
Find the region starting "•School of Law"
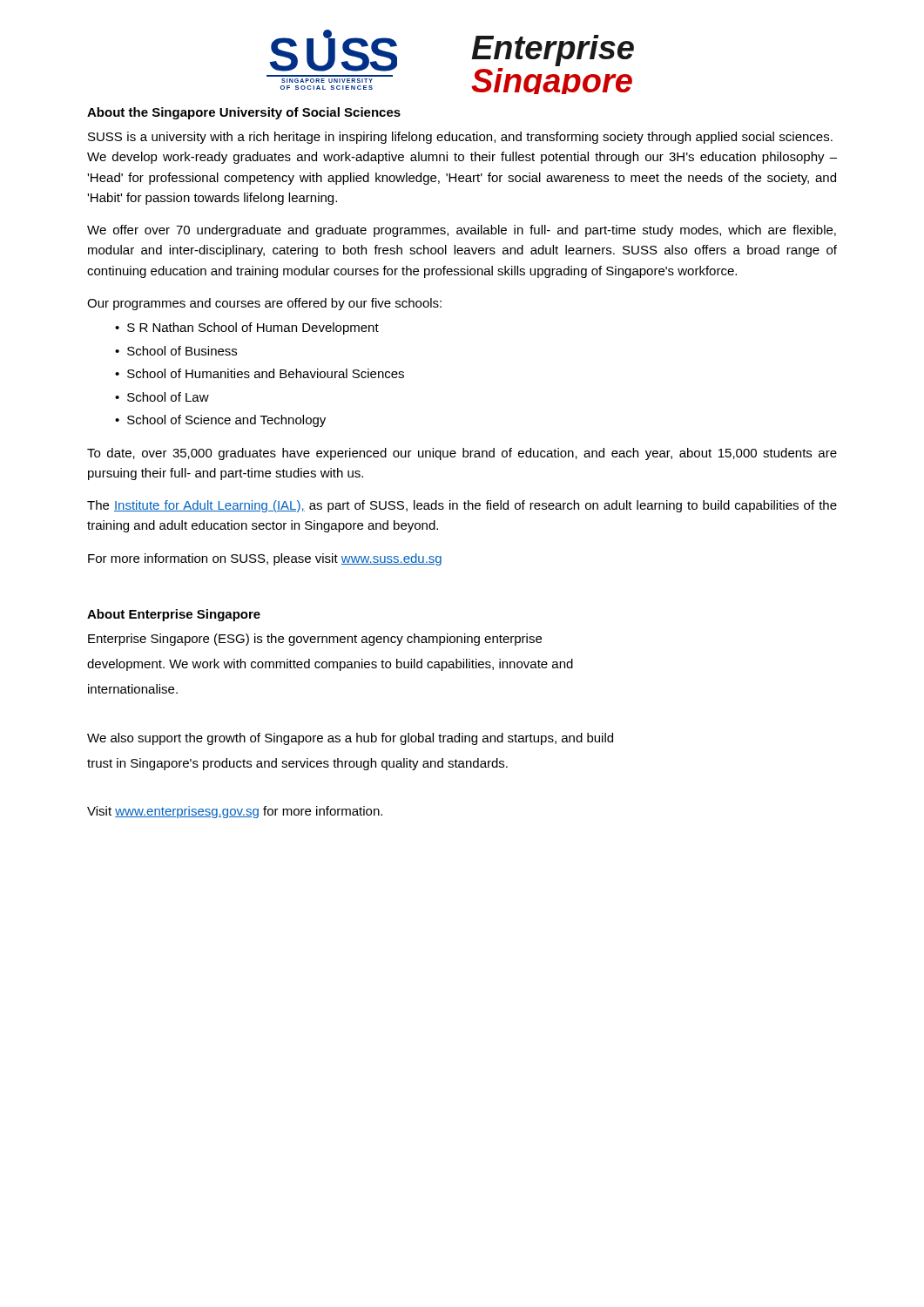coord(162,397)
